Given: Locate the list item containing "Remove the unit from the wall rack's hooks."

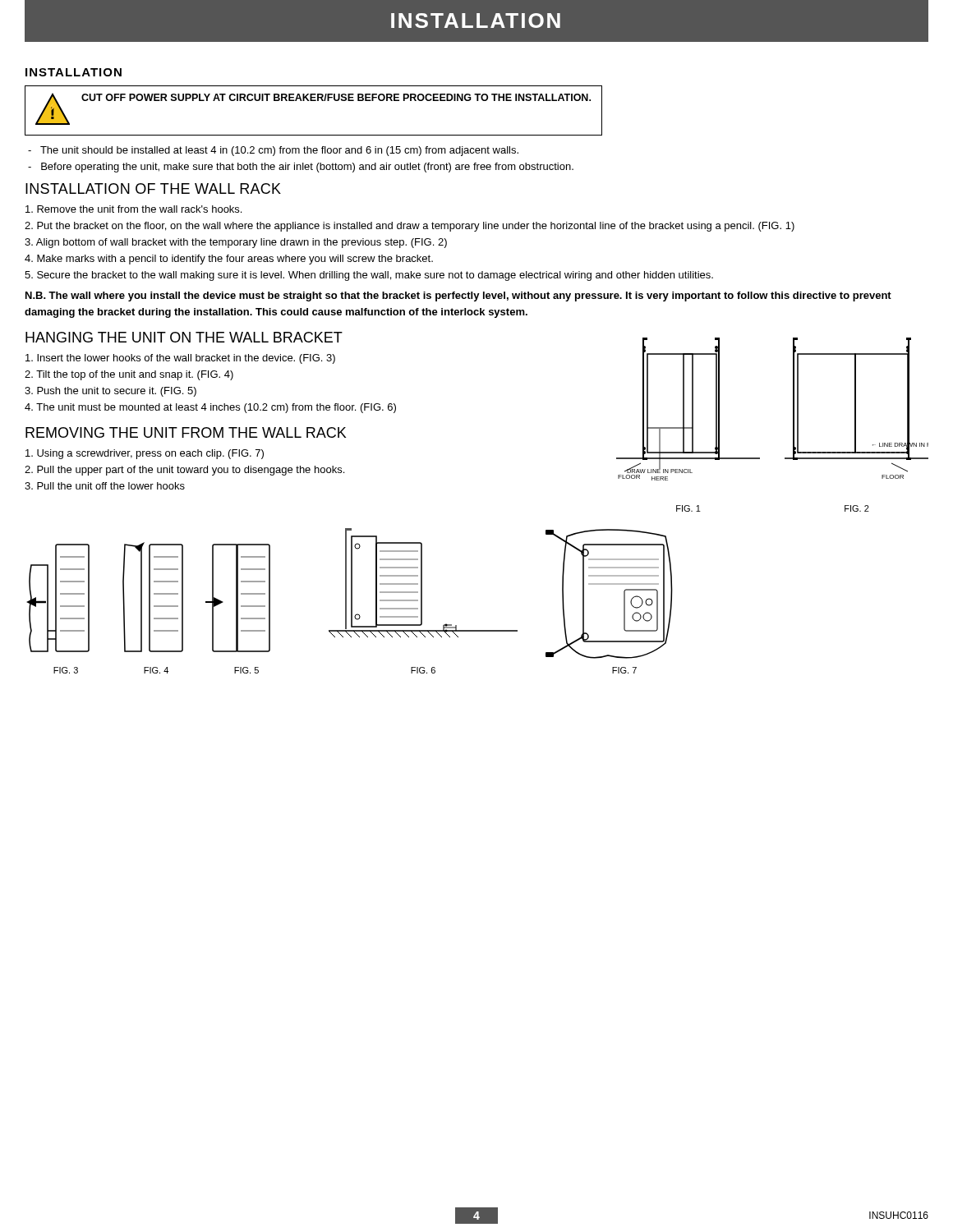Looking at the screenshot, I should (134, 209).
